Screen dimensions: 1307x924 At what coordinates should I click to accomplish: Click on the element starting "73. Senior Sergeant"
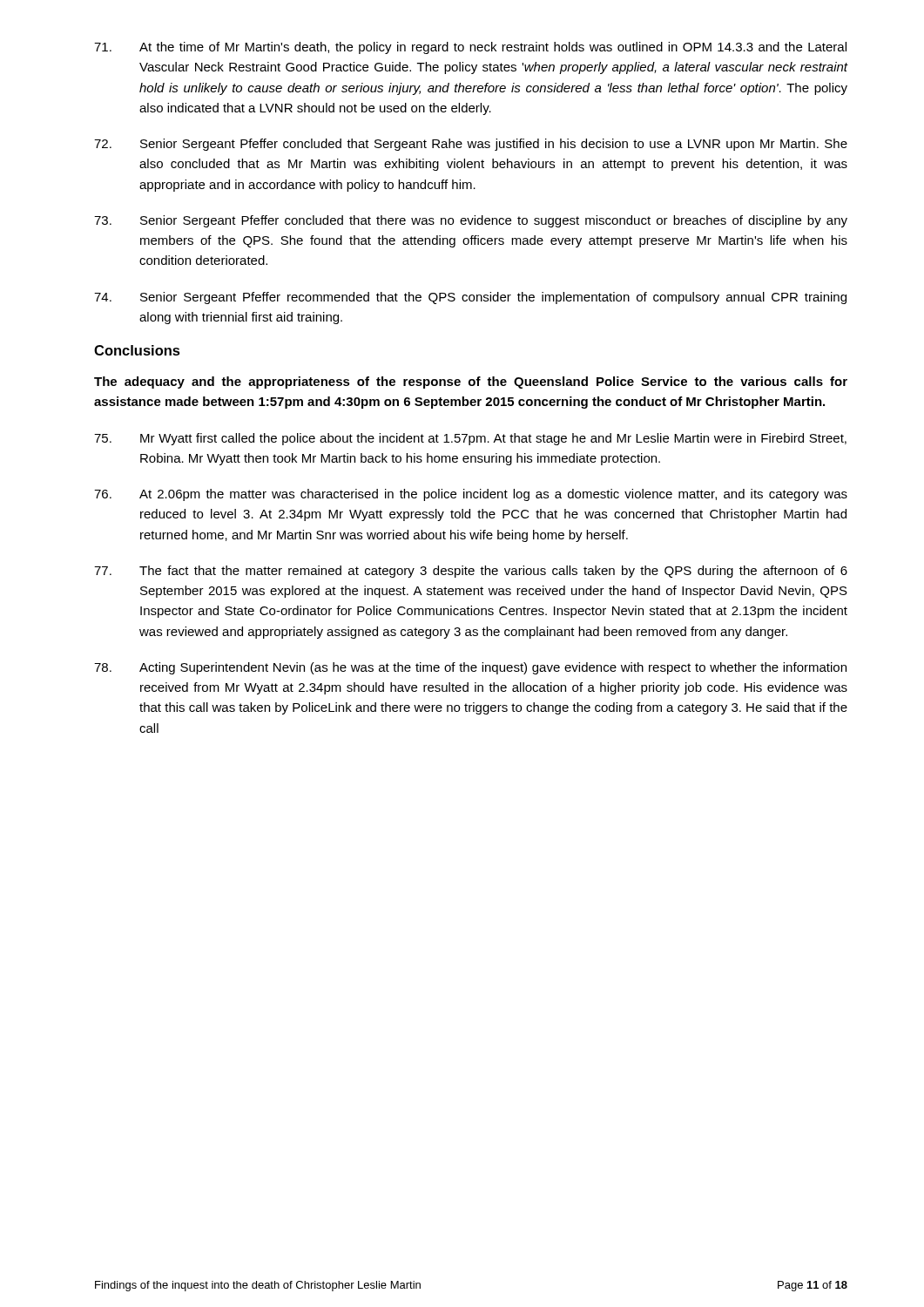click(x=471, y=240)
